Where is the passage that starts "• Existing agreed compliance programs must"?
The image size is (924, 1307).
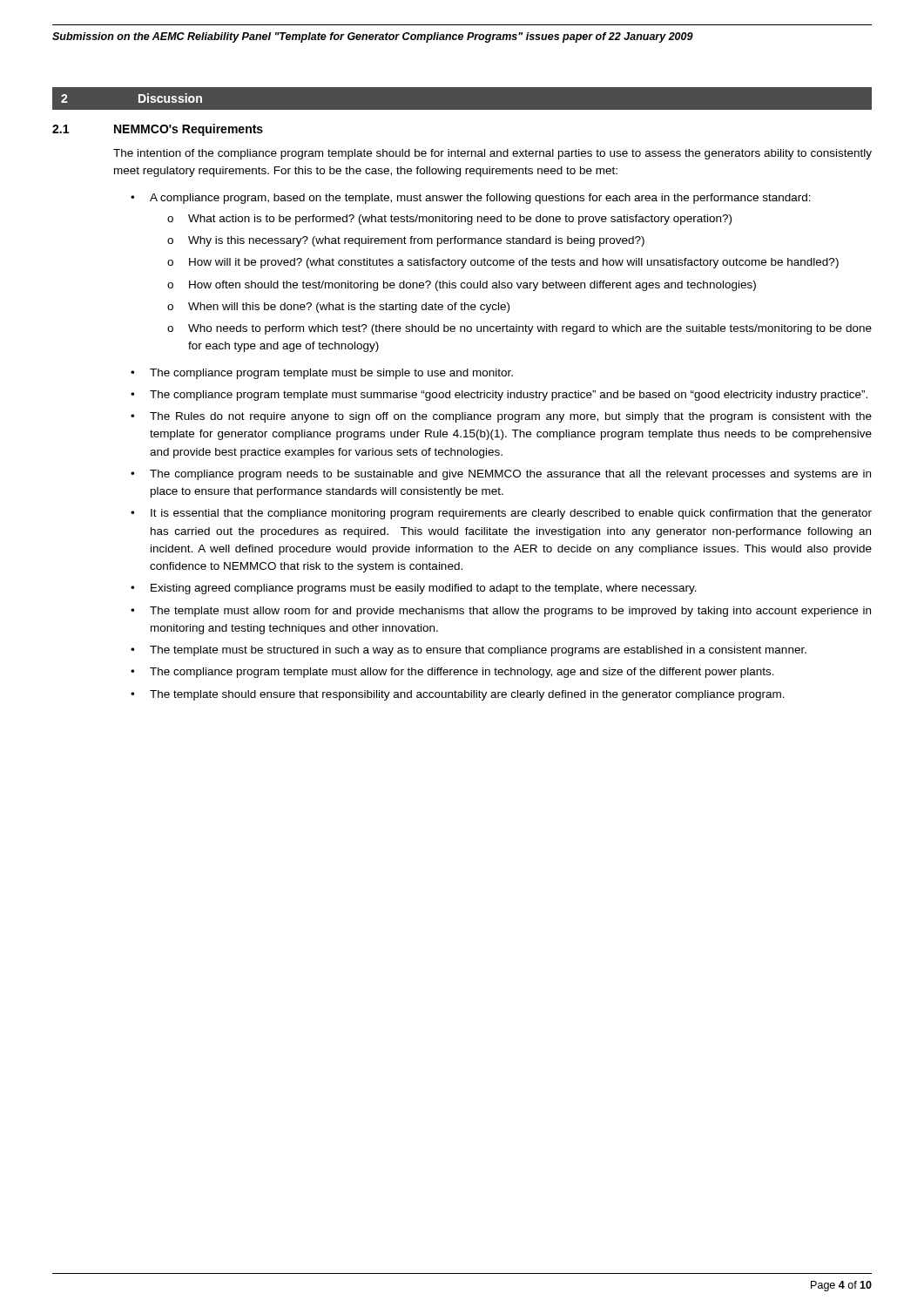[501, 588]
